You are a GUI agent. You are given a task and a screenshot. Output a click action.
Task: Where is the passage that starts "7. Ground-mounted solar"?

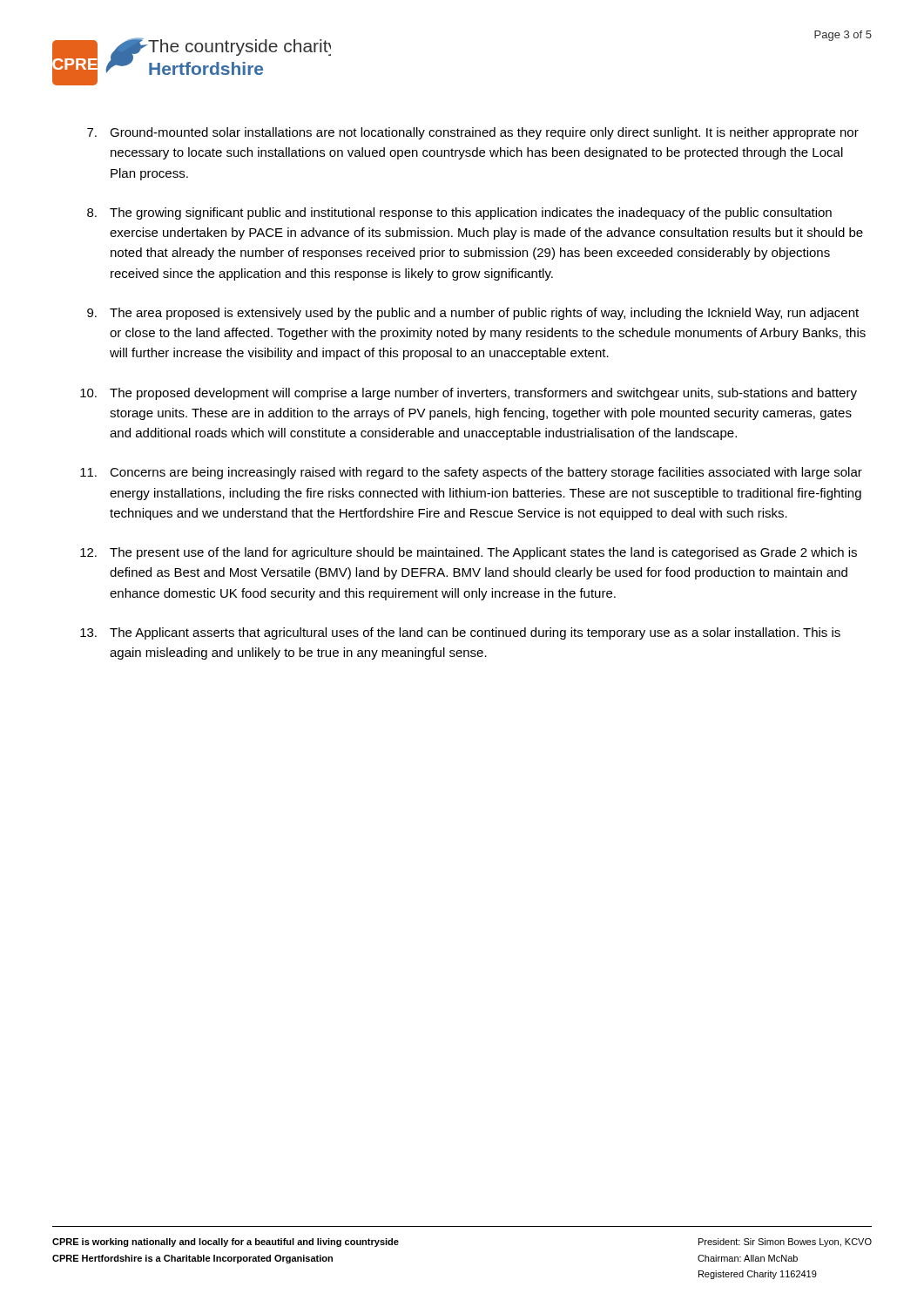(462, 152)
